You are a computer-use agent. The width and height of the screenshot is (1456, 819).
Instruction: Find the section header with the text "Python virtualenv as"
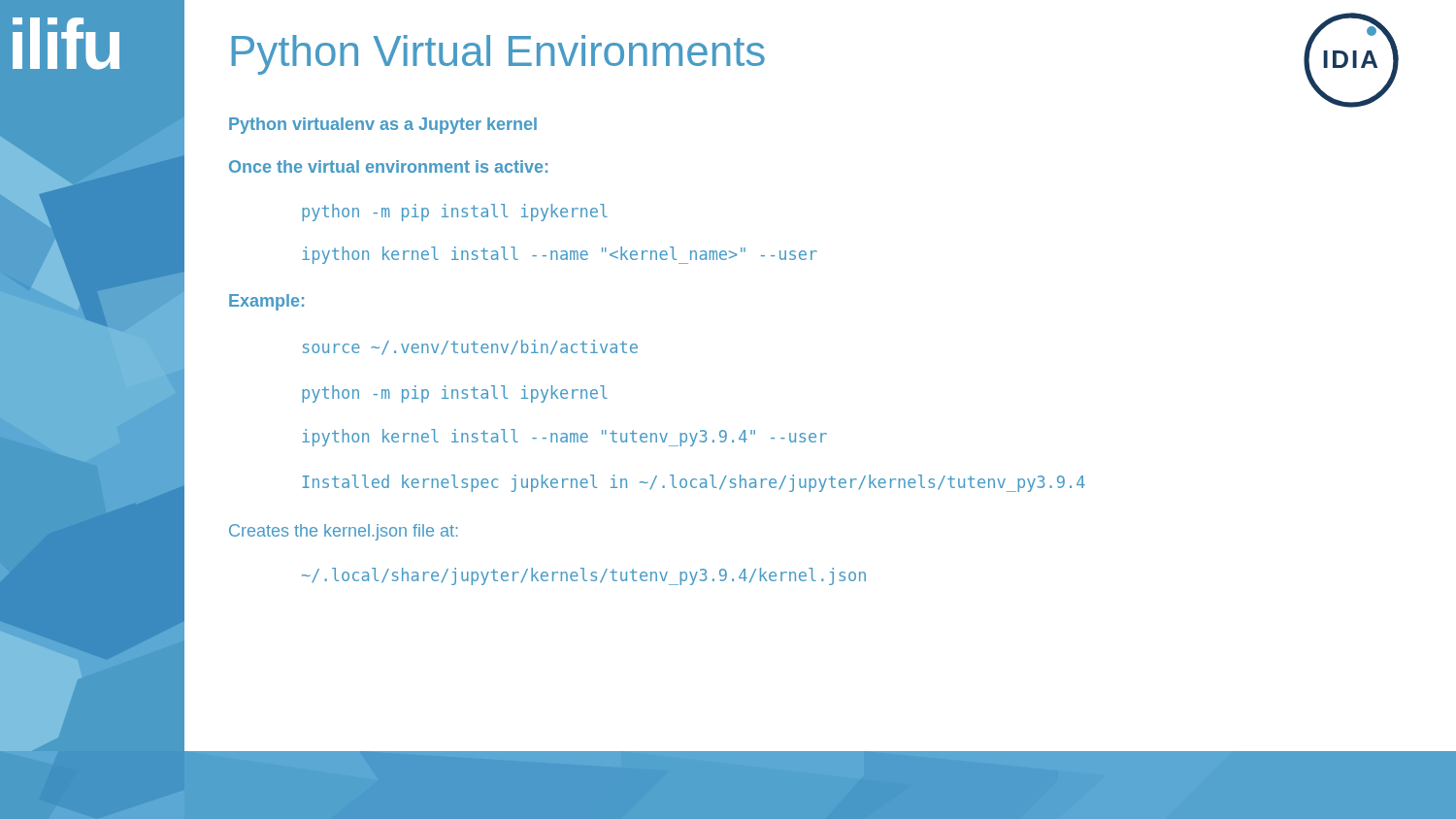point(383,124)
